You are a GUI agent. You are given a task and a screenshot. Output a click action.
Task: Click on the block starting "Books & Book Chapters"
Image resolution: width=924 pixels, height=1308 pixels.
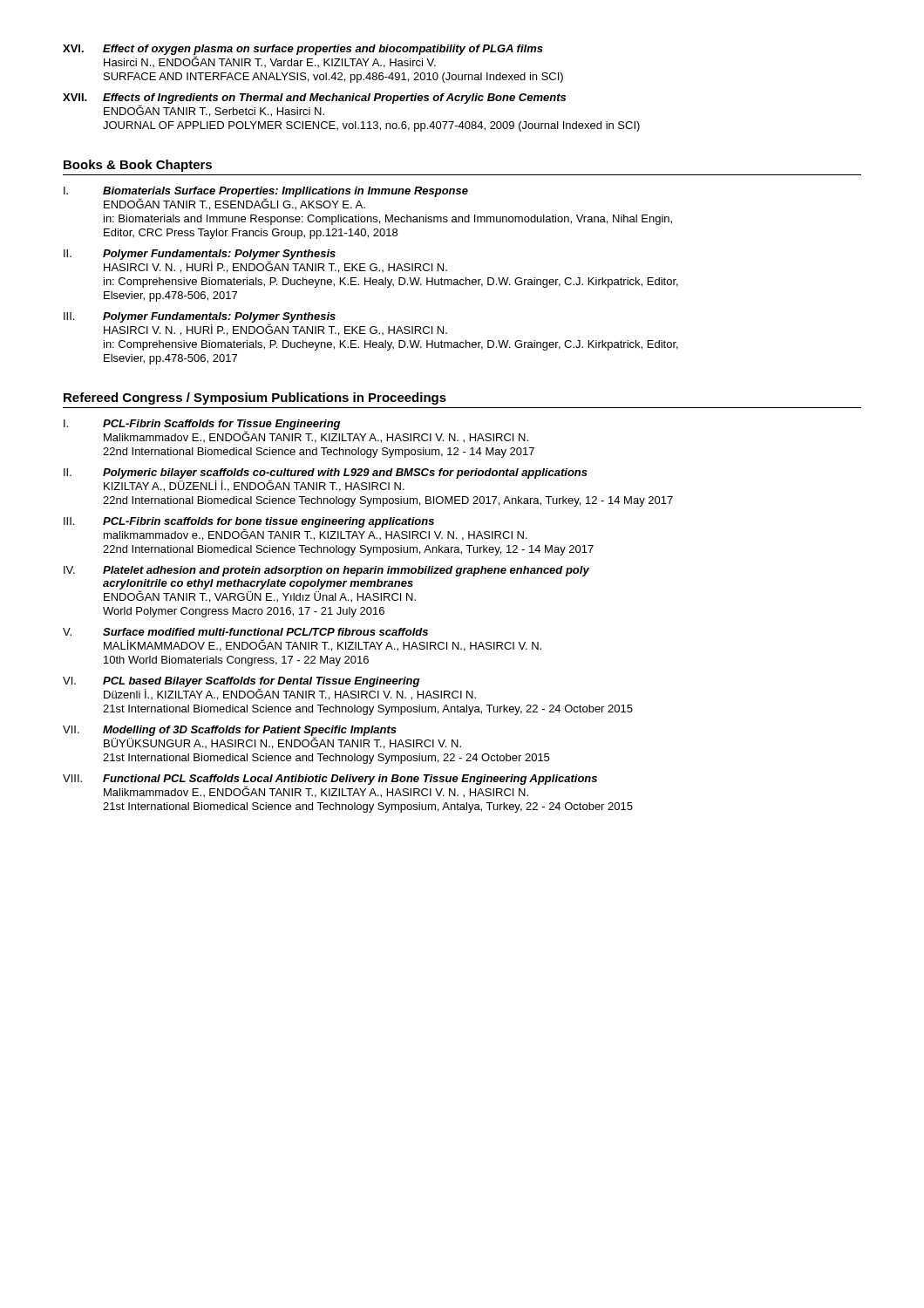coord(138,164)
